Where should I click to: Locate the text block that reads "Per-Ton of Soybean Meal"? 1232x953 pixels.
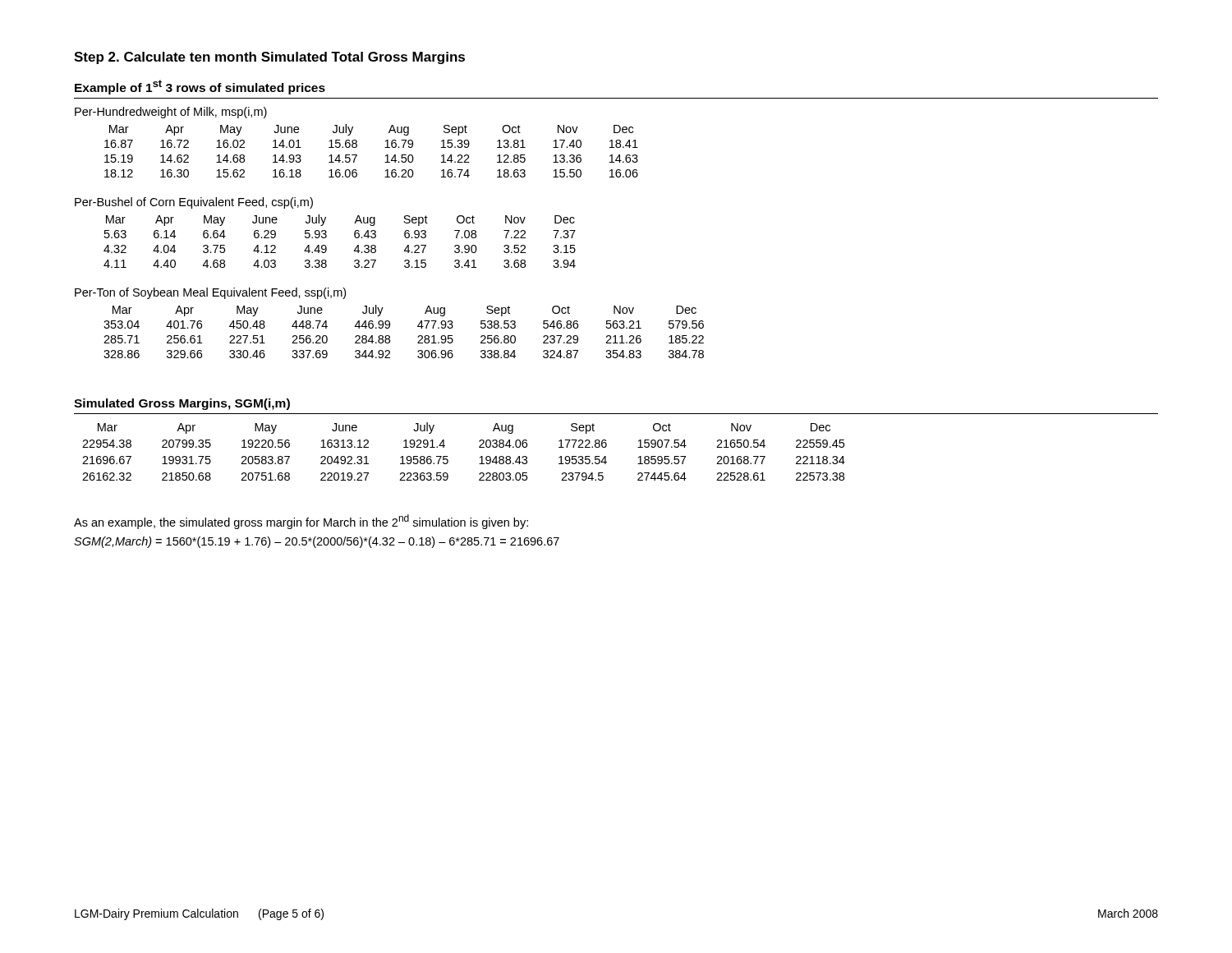pyautogui.click(x=210, y=293)
